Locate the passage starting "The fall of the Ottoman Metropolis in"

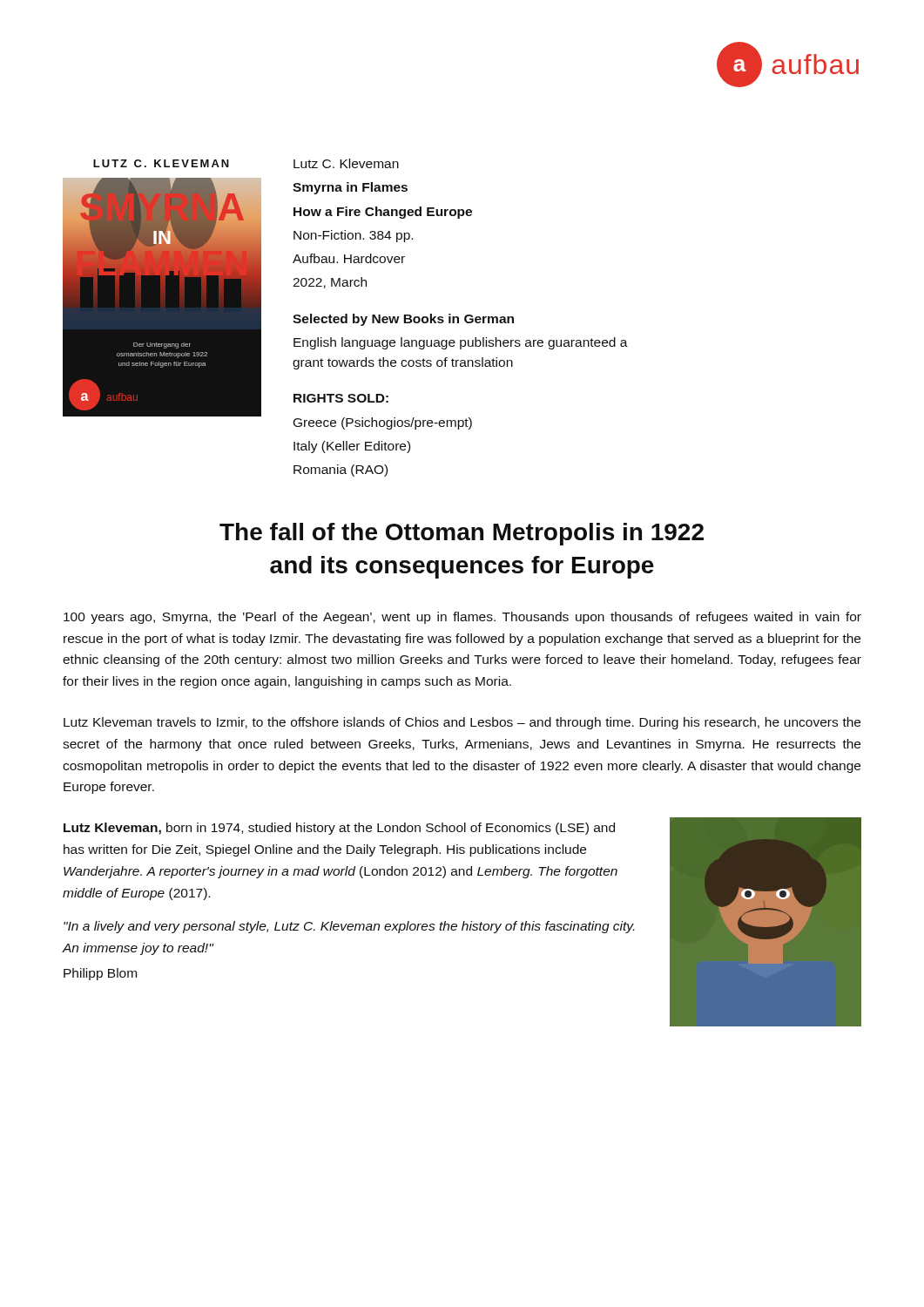[462, 549]
